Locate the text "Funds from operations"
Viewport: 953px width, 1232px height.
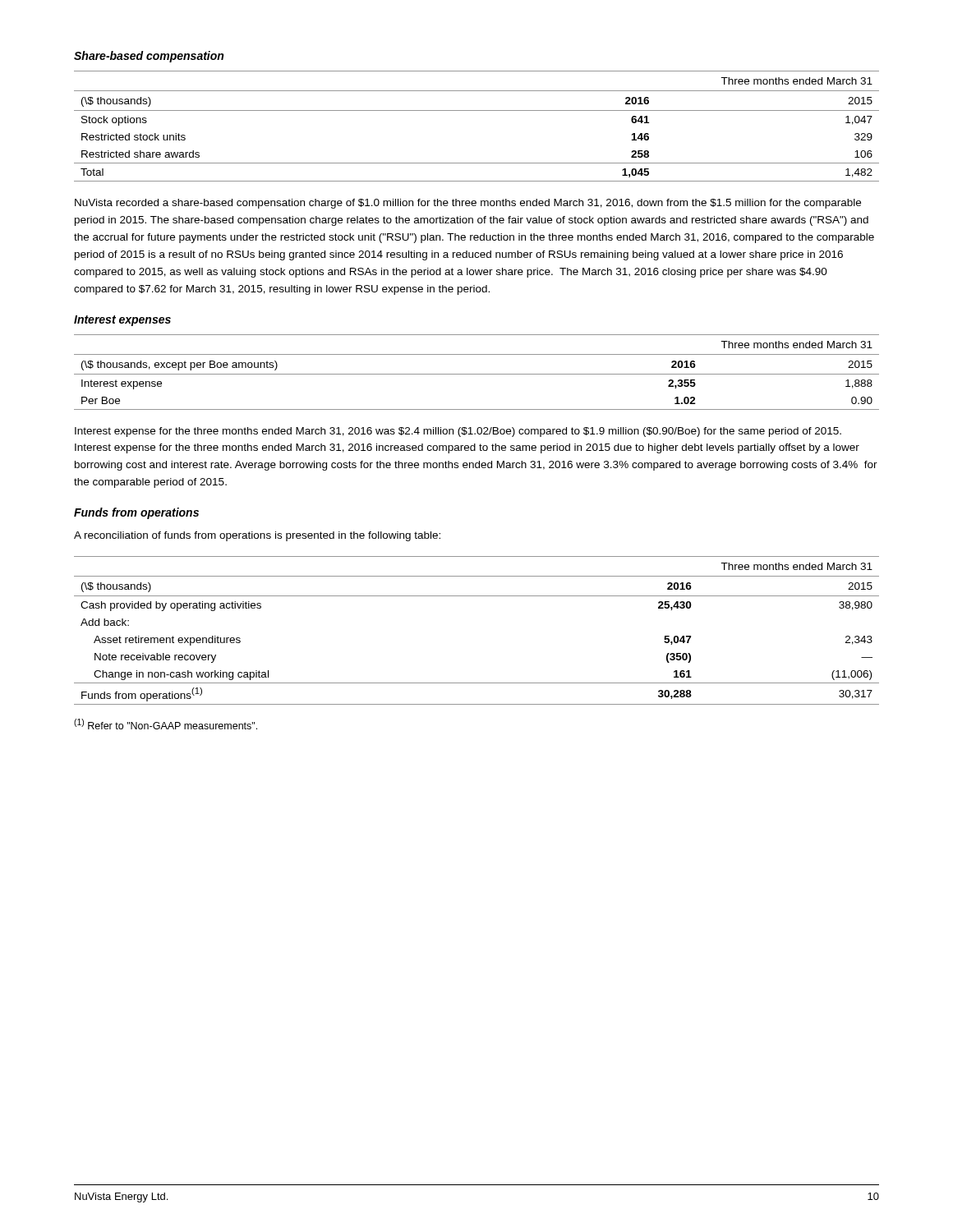[137, 513]
